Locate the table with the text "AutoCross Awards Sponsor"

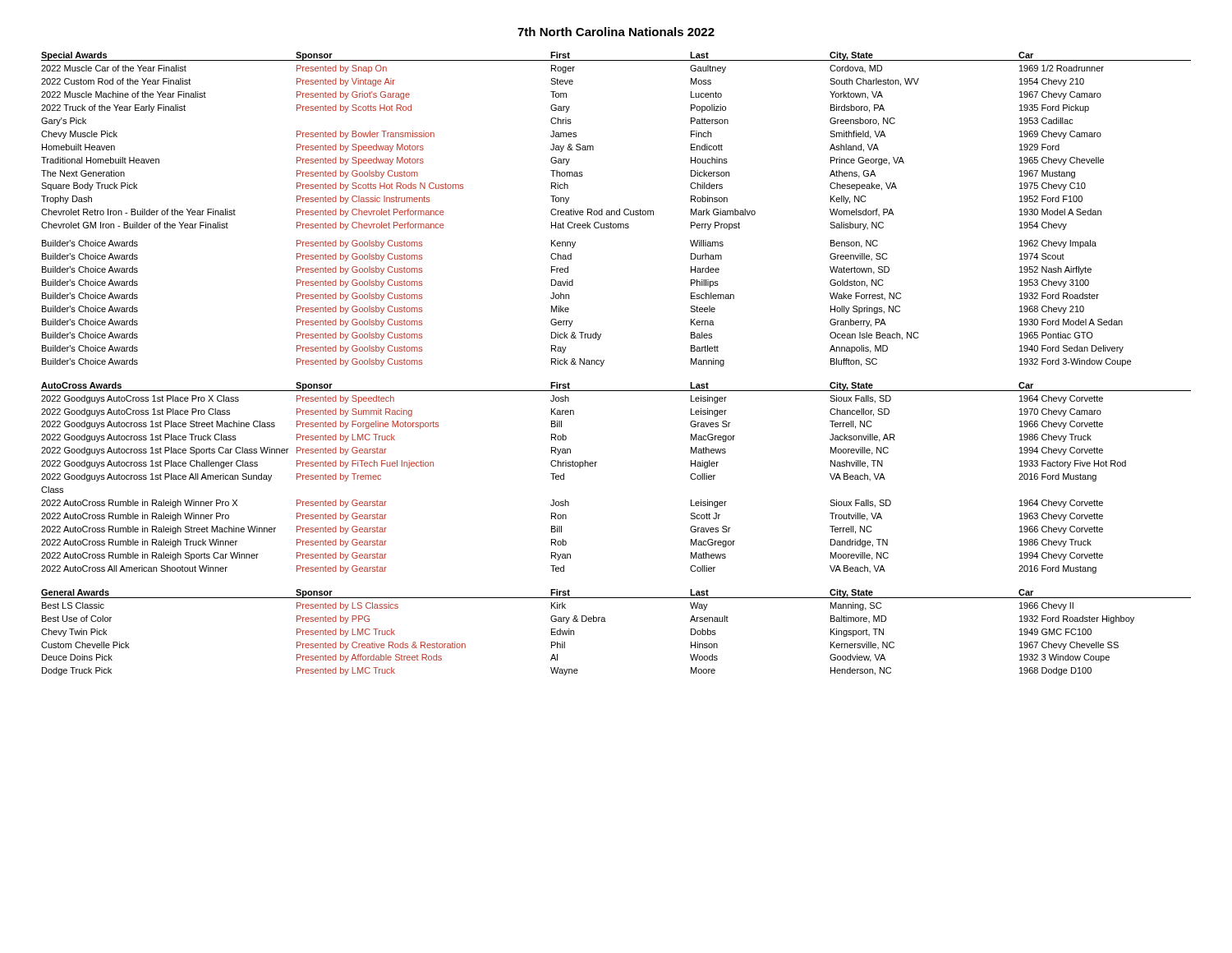(x=616, y=478)
